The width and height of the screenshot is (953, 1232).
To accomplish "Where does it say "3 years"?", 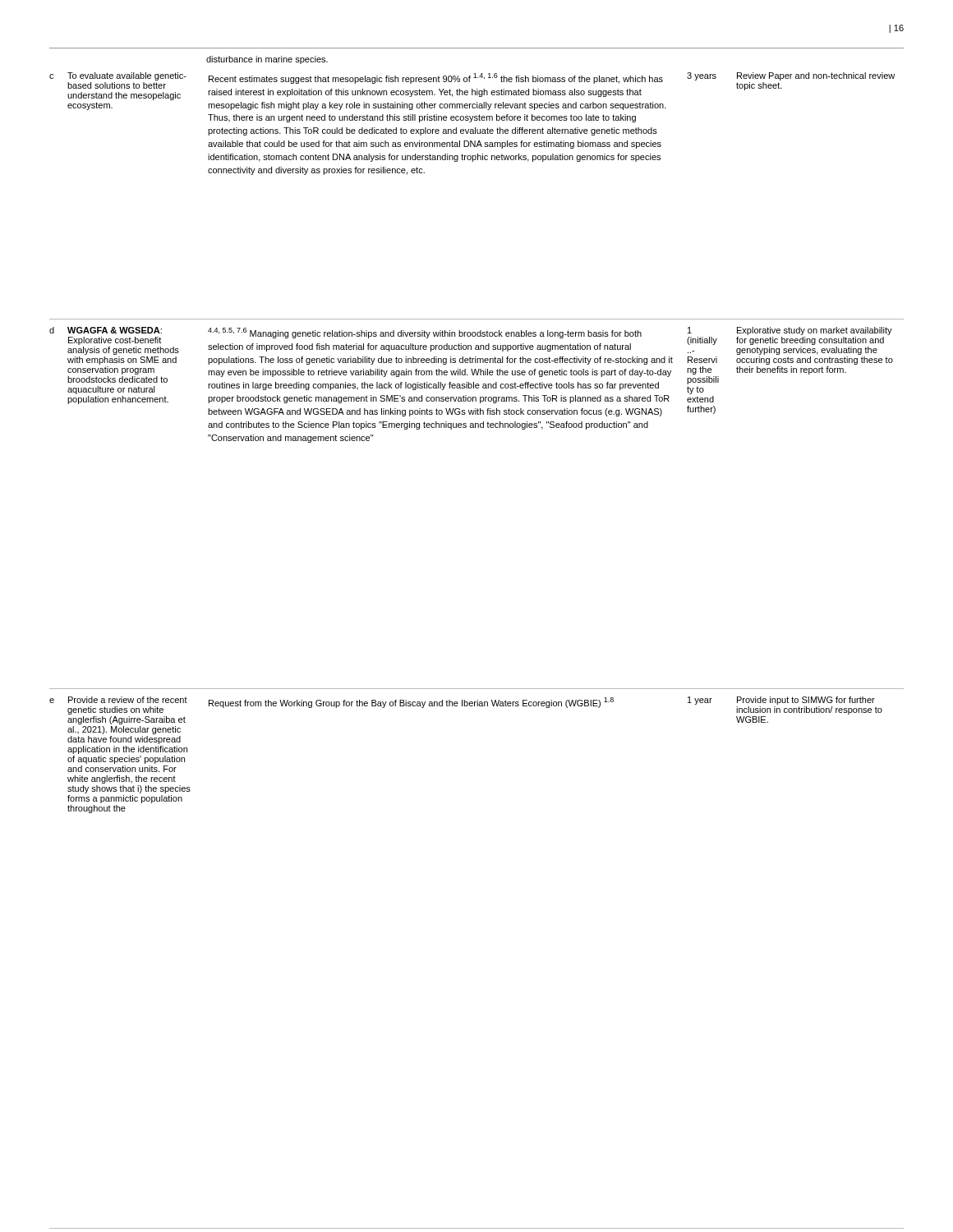I will [x=702, y=76].
